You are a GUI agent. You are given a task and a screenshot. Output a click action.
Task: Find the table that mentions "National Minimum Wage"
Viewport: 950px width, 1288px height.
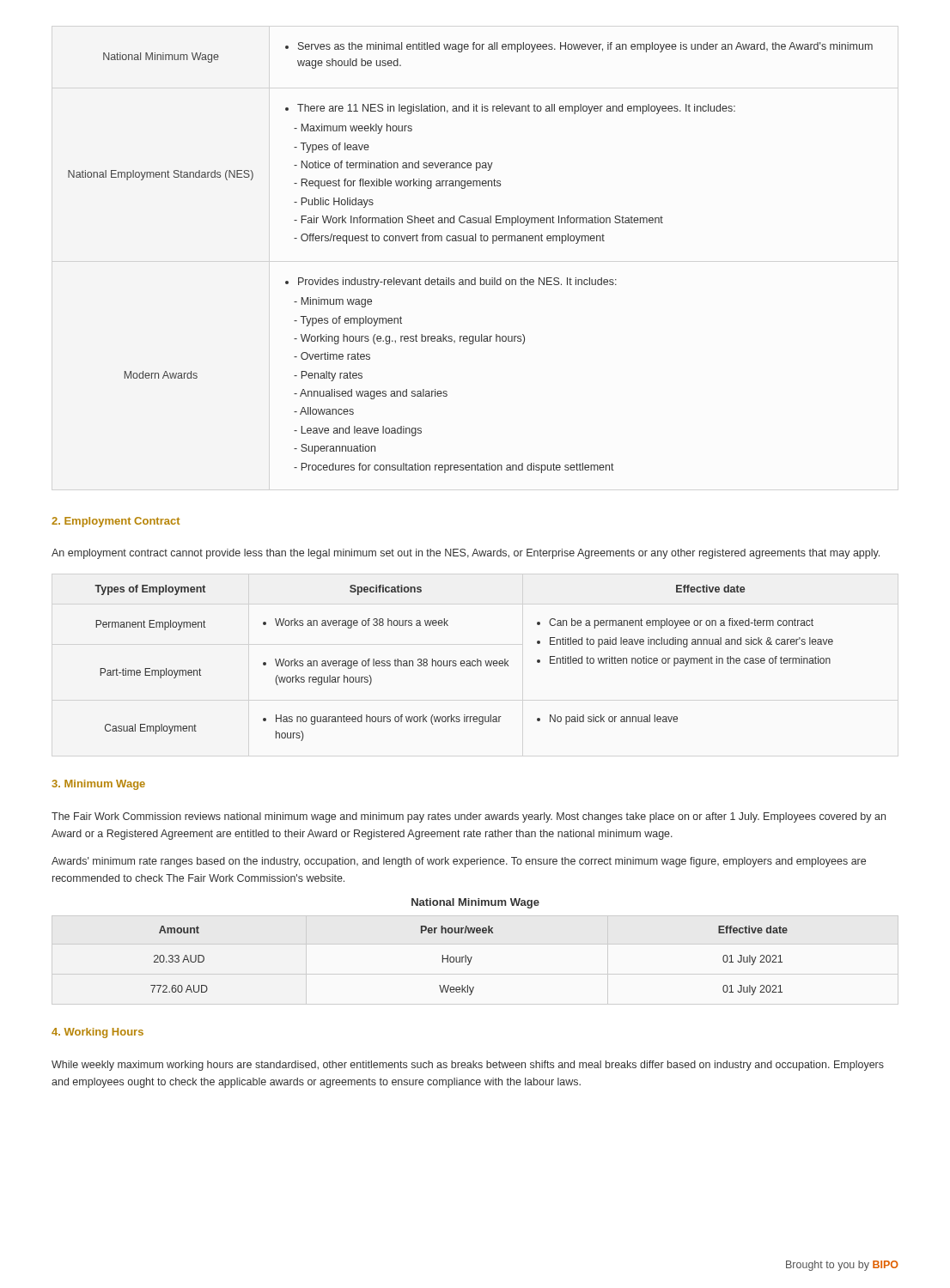(475, 258)
